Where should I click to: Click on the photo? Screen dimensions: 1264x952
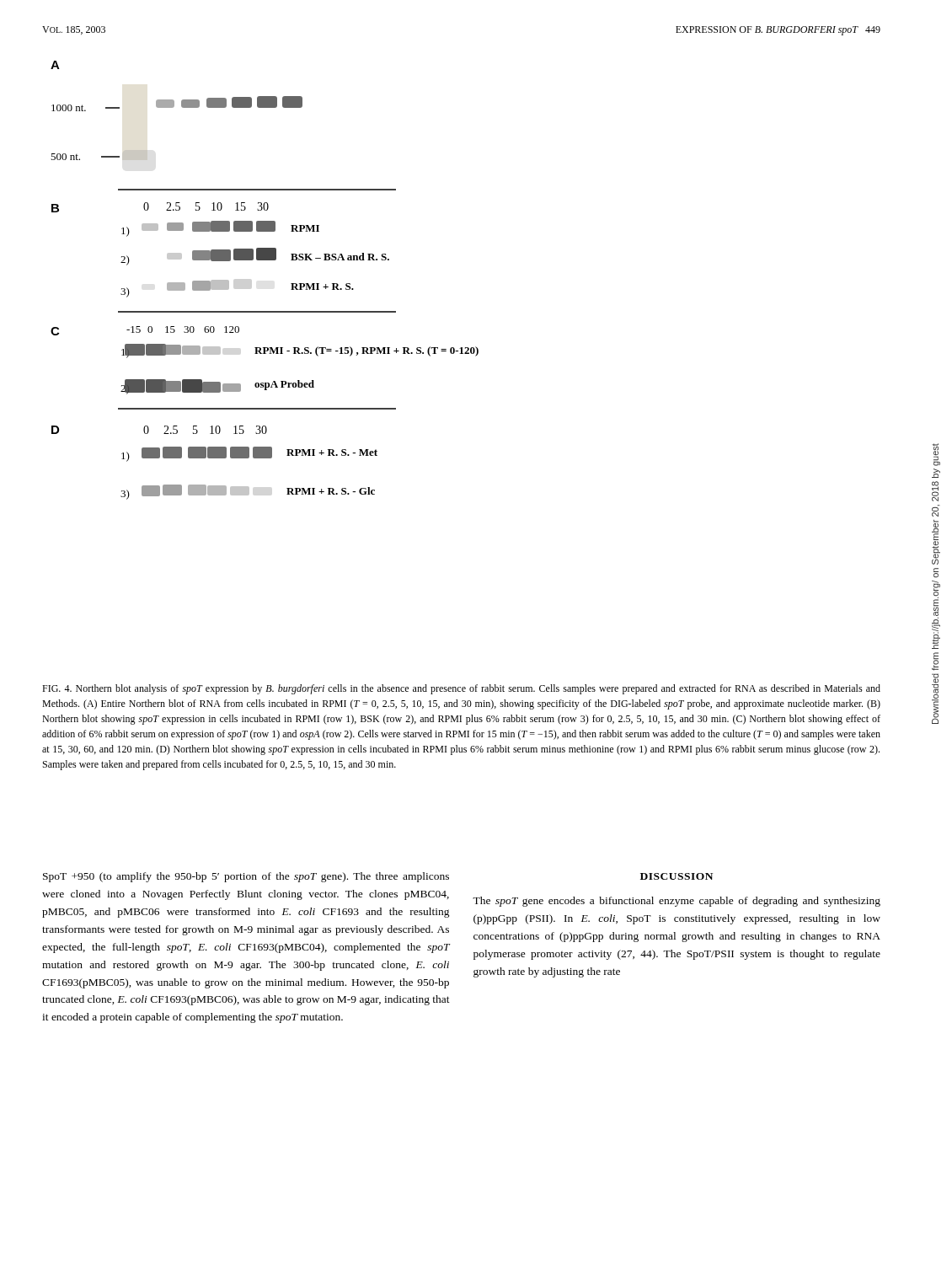coord(316,356)
